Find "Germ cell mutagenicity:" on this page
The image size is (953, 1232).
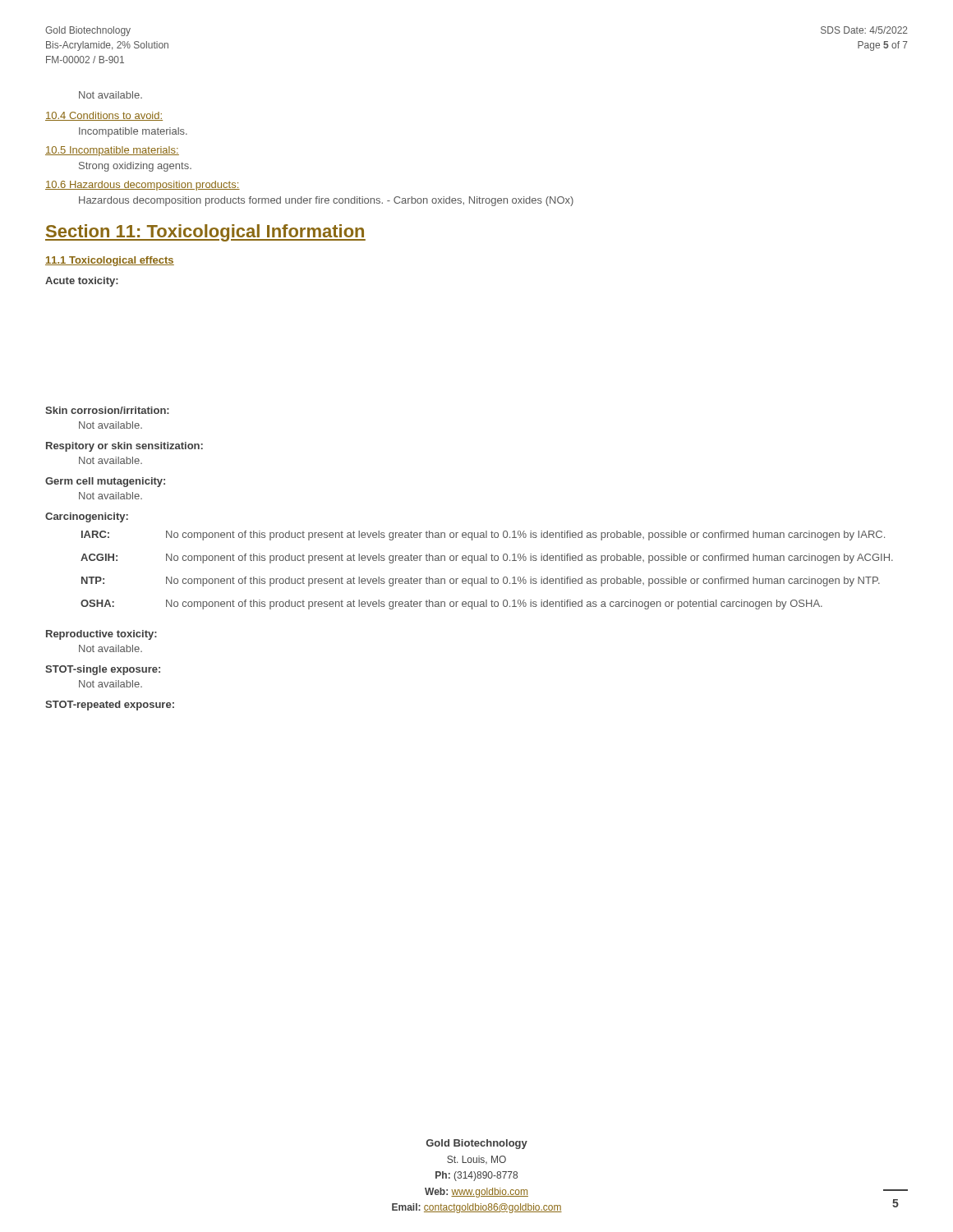tap(106, 481)
